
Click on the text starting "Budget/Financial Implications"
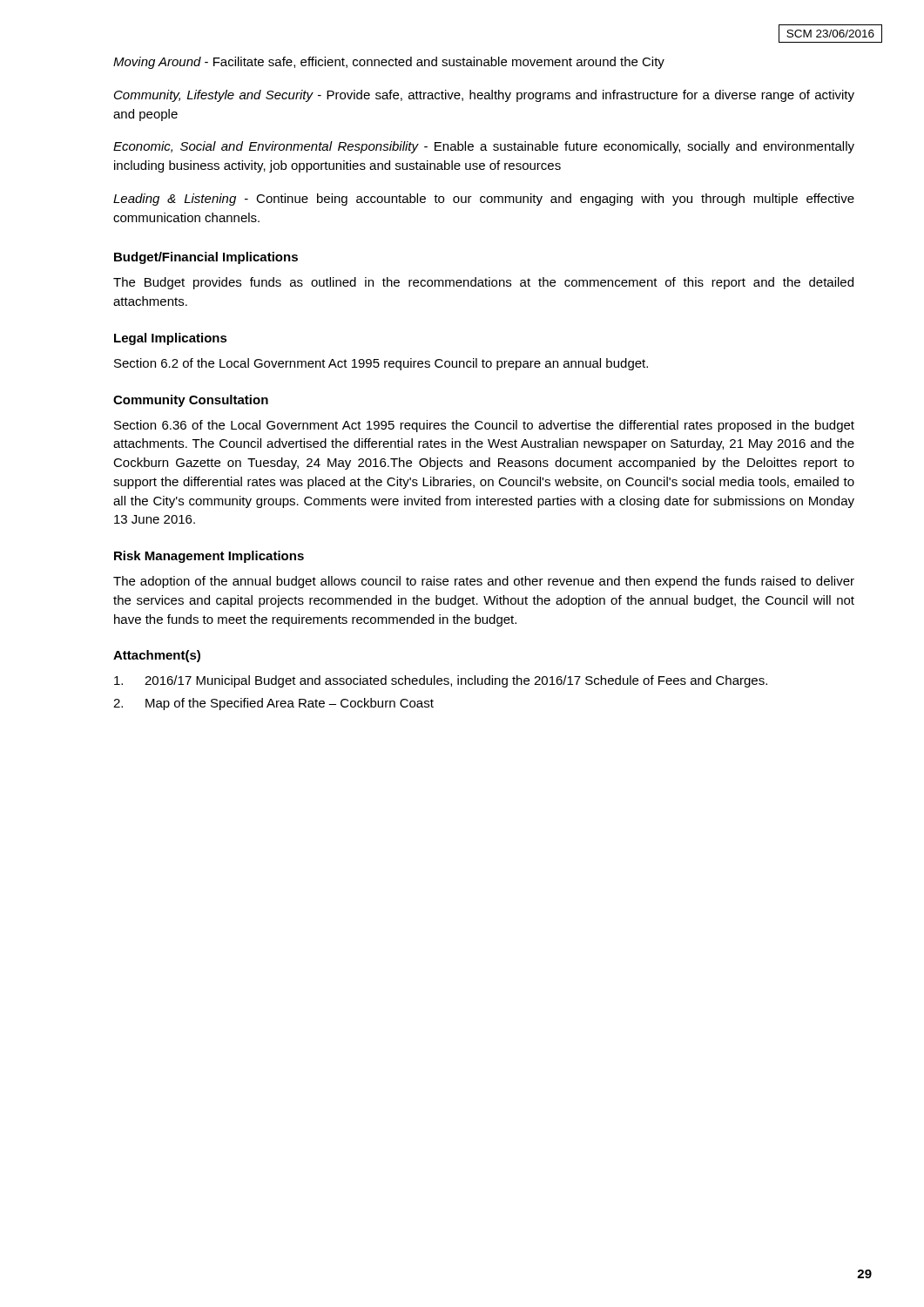[206, 257]
